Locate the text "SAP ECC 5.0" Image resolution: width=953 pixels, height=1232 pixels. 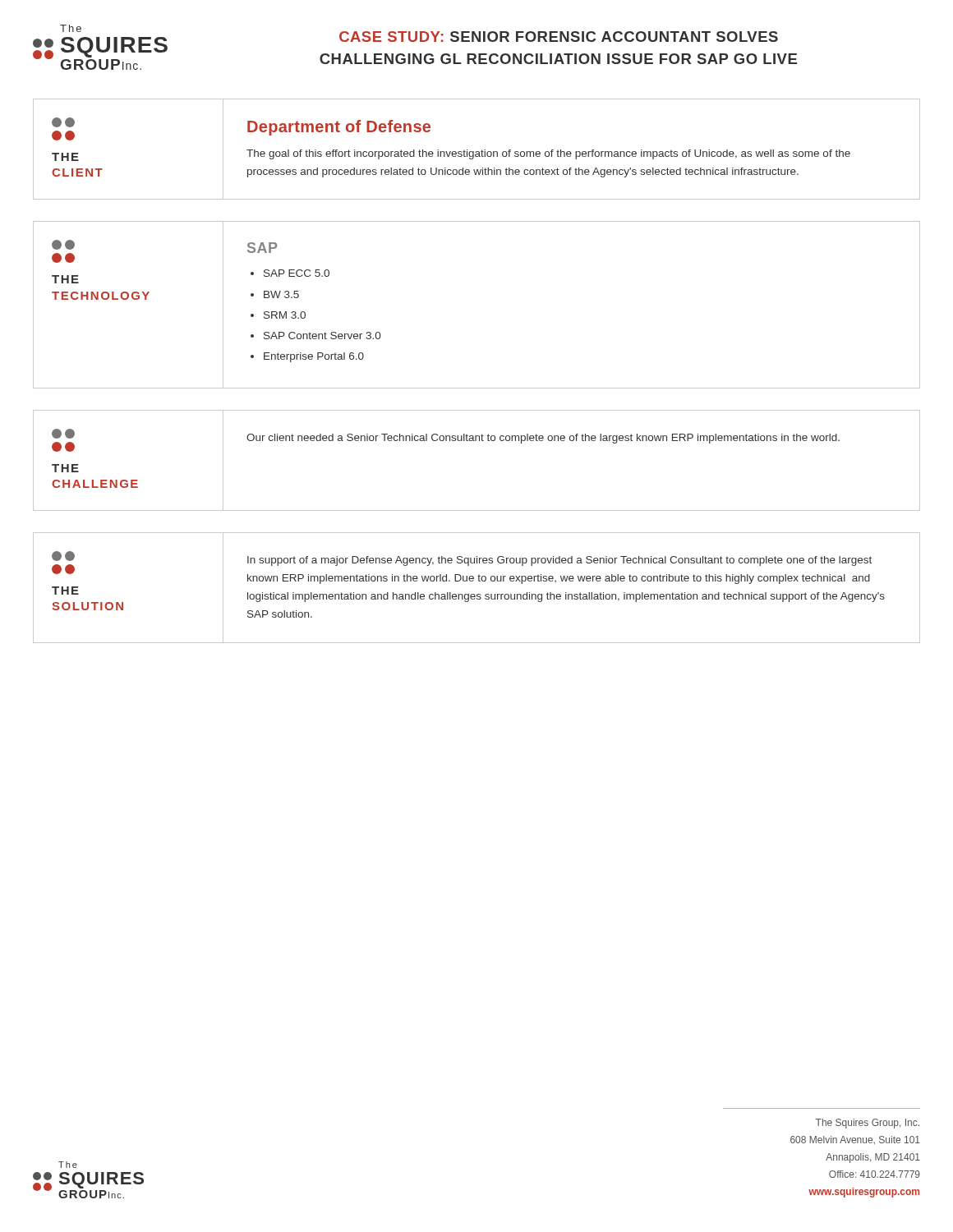tap(296, 273)
